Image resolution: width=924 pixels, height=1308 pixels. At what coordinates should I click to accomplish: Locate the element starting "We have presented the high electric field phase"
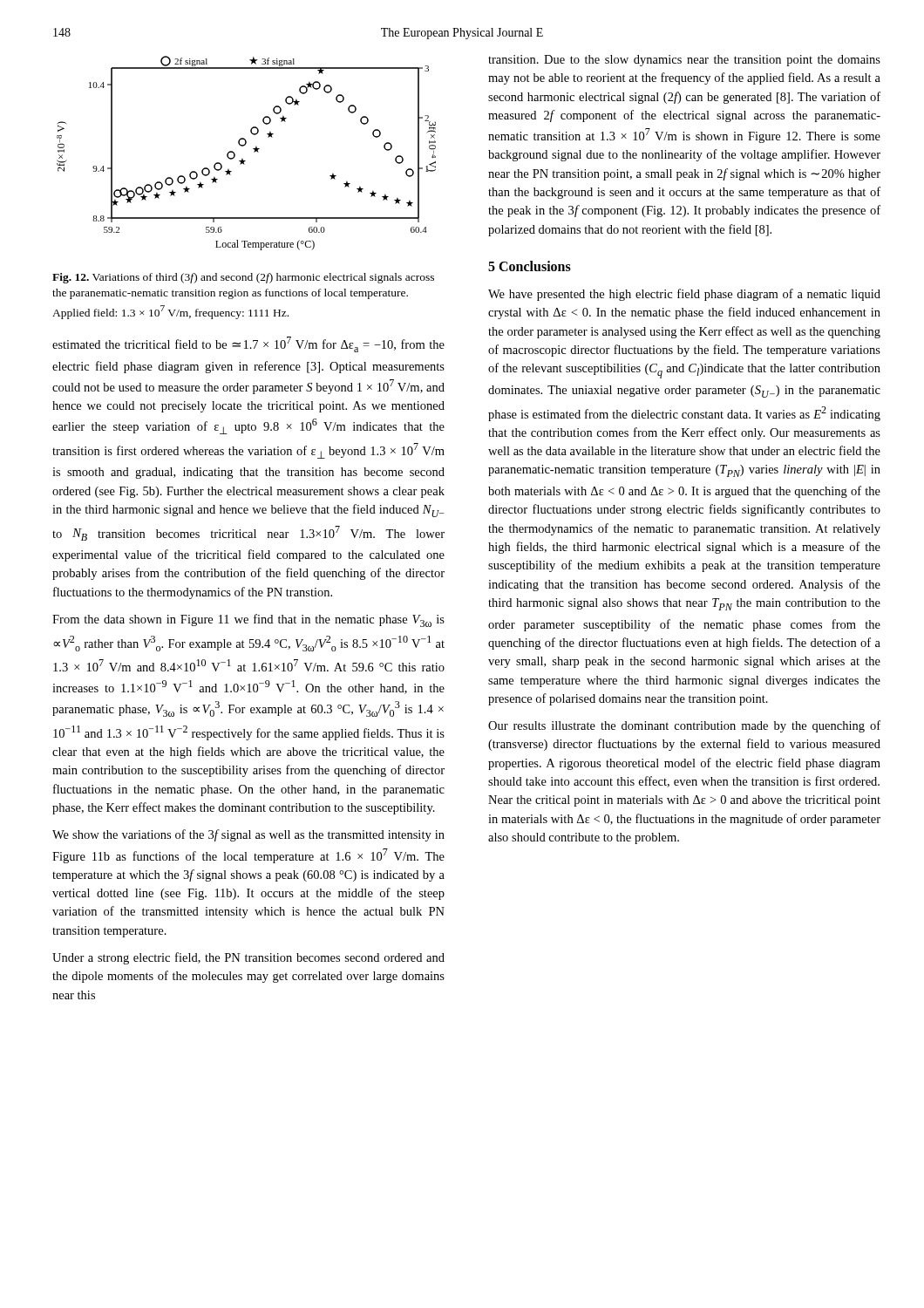click(684, 496)
